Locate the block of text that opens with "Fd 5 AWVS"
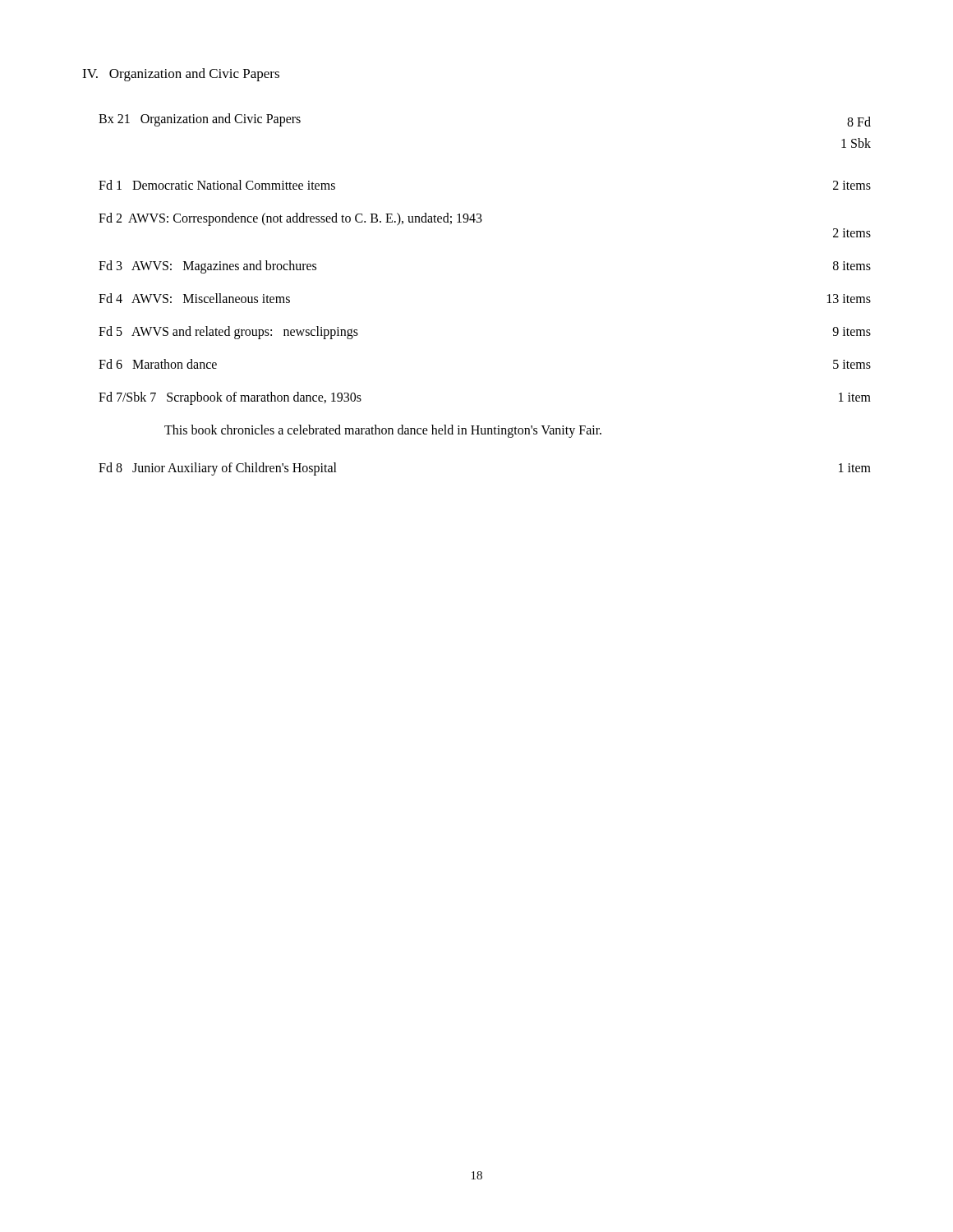Image resolution: width=953 pixels, height=1232 pixels. click(226, 332)
